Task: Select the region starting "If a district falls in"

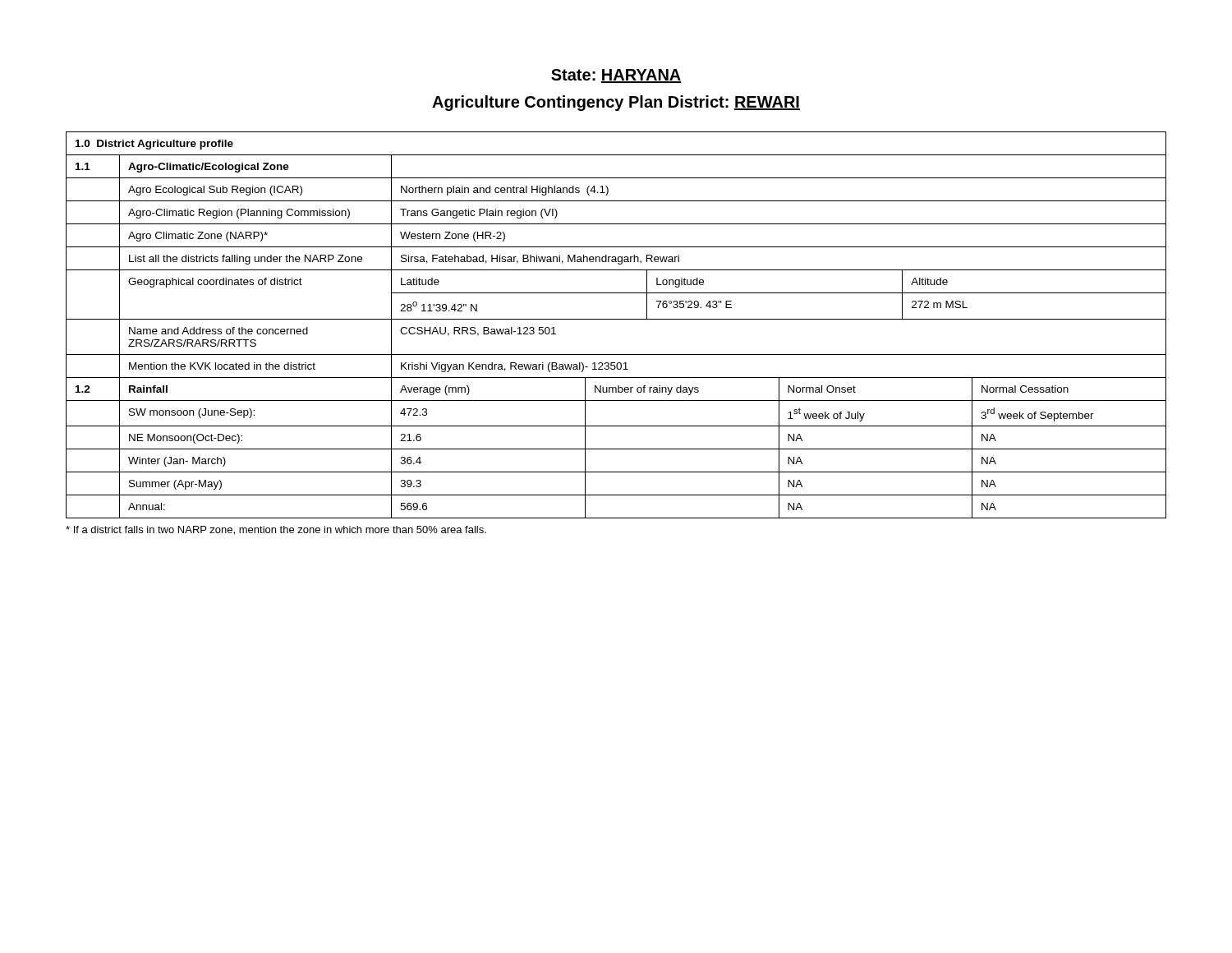Action: (276, 529)
